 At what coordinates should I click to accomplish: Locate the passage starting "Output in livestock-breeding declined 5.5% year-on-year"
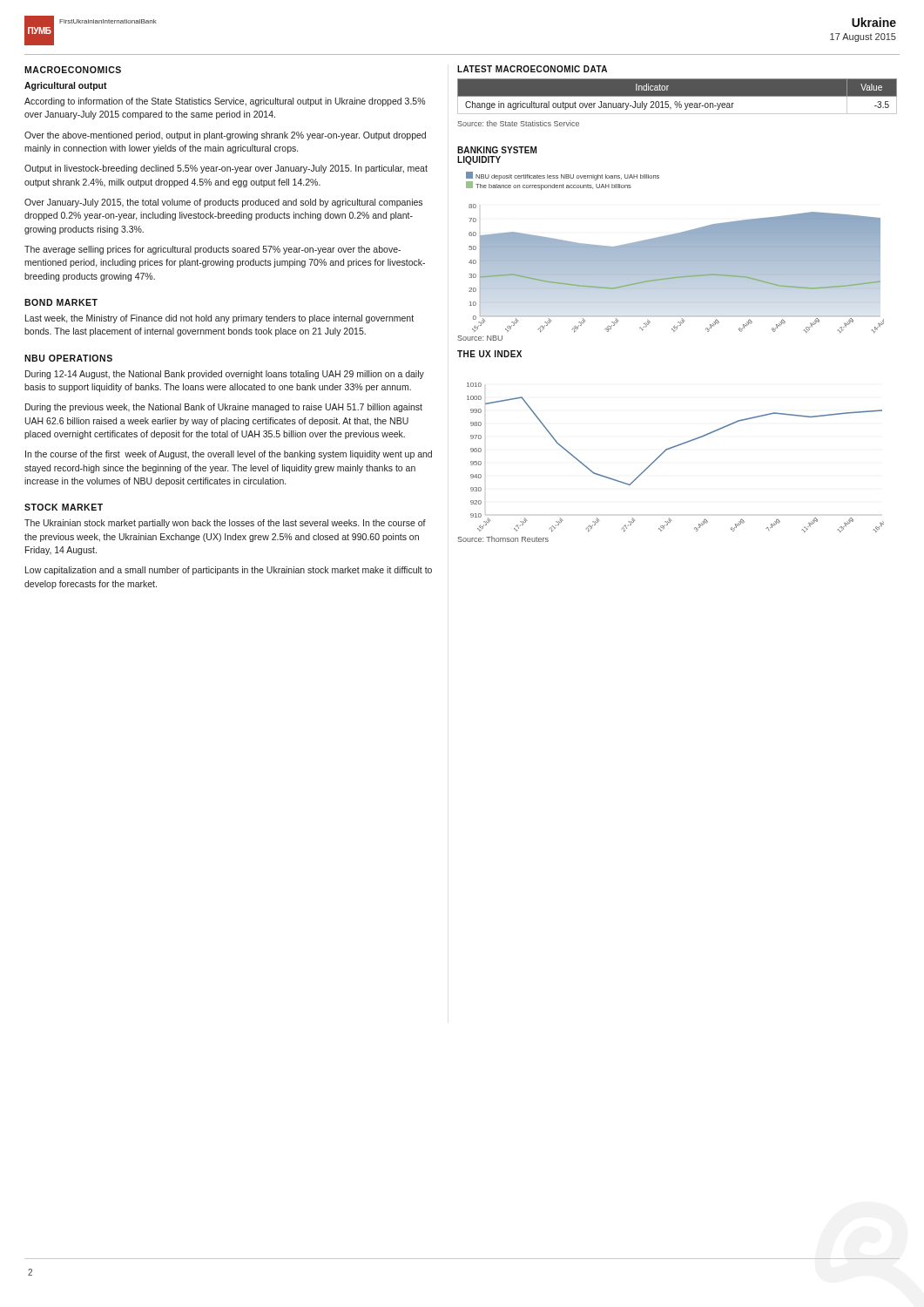226,175
